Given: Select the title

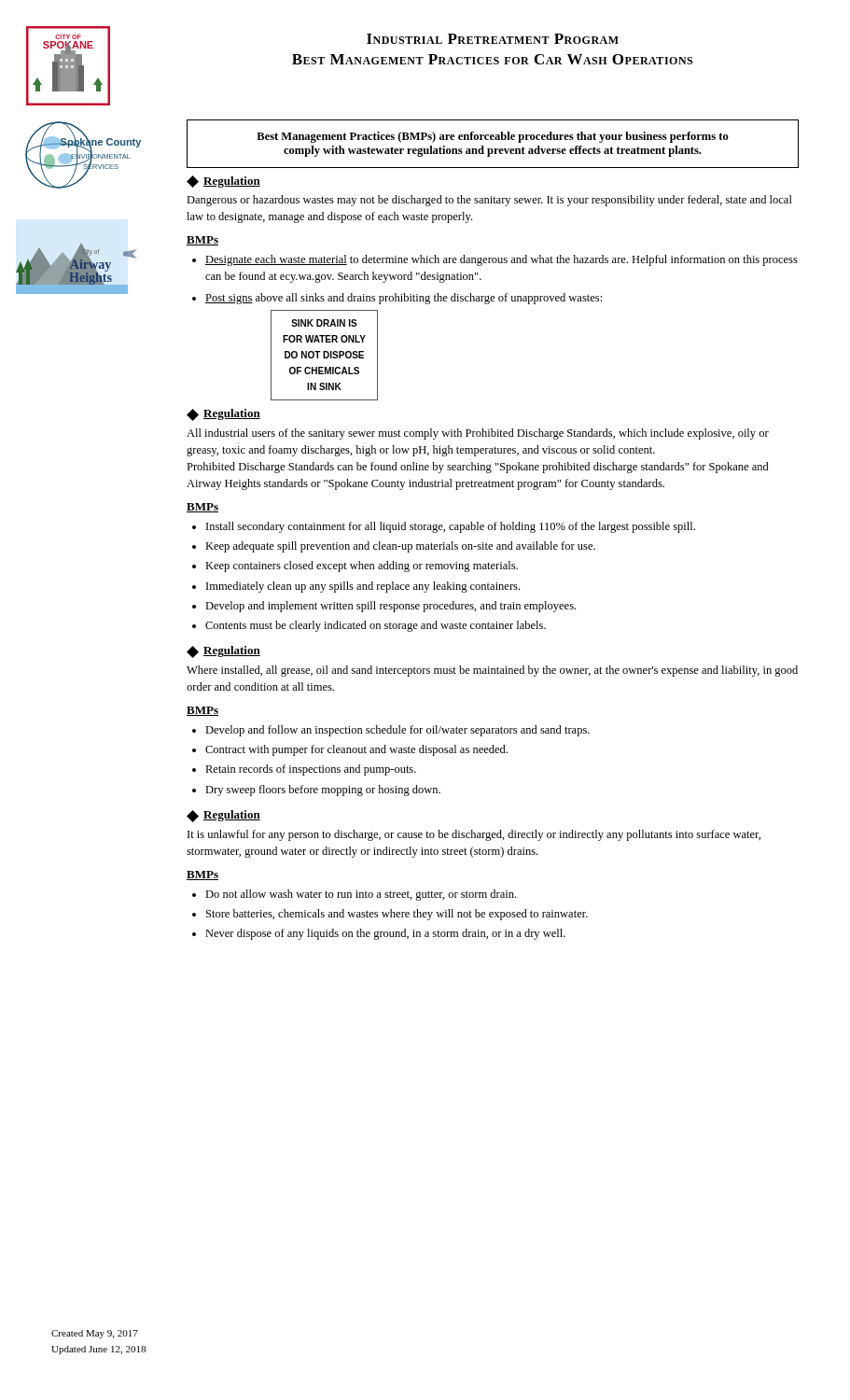Looking at the screenshot, I should (493, 49).
